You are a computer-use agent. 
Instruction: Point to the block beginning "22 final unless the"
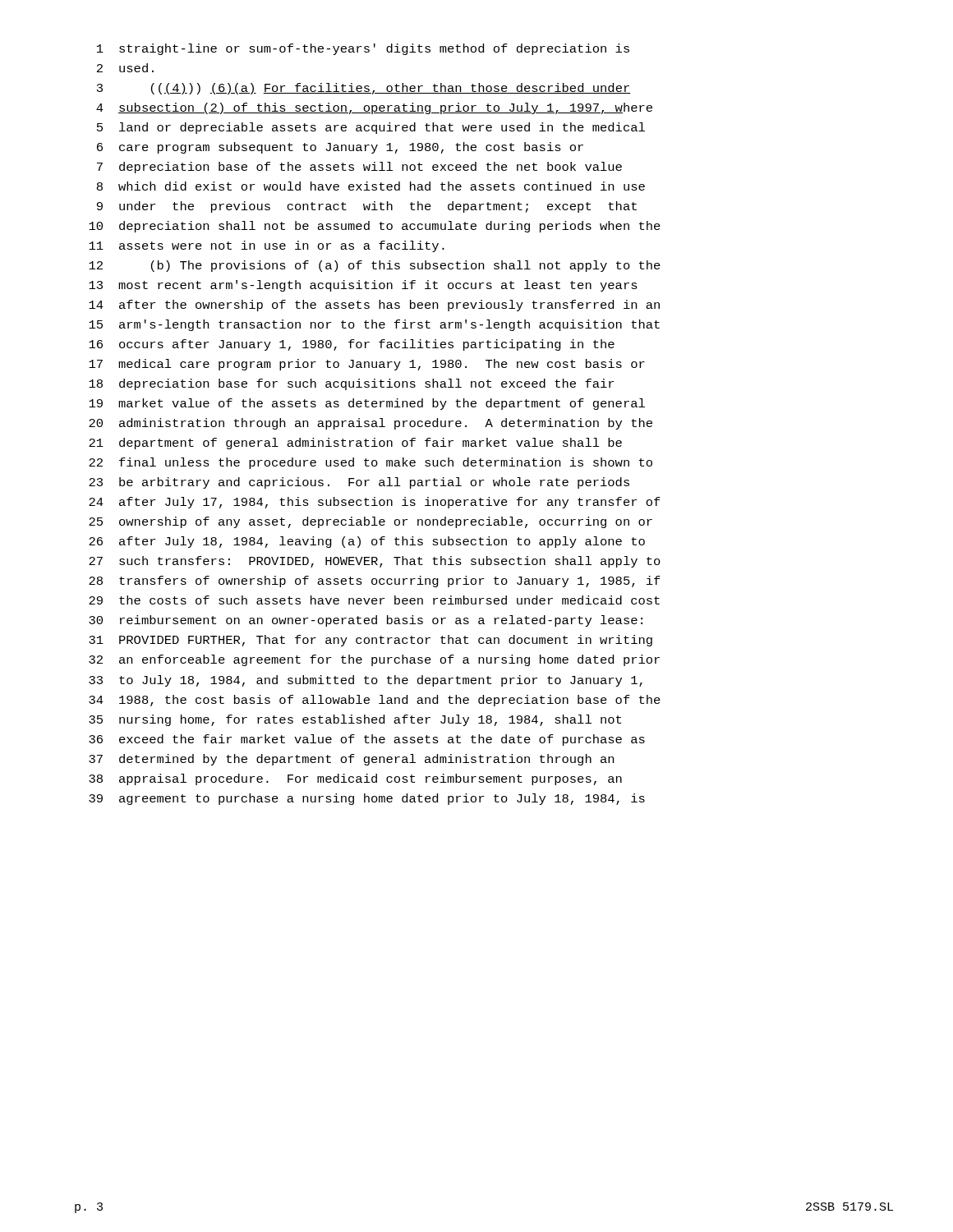pos(484,463)
